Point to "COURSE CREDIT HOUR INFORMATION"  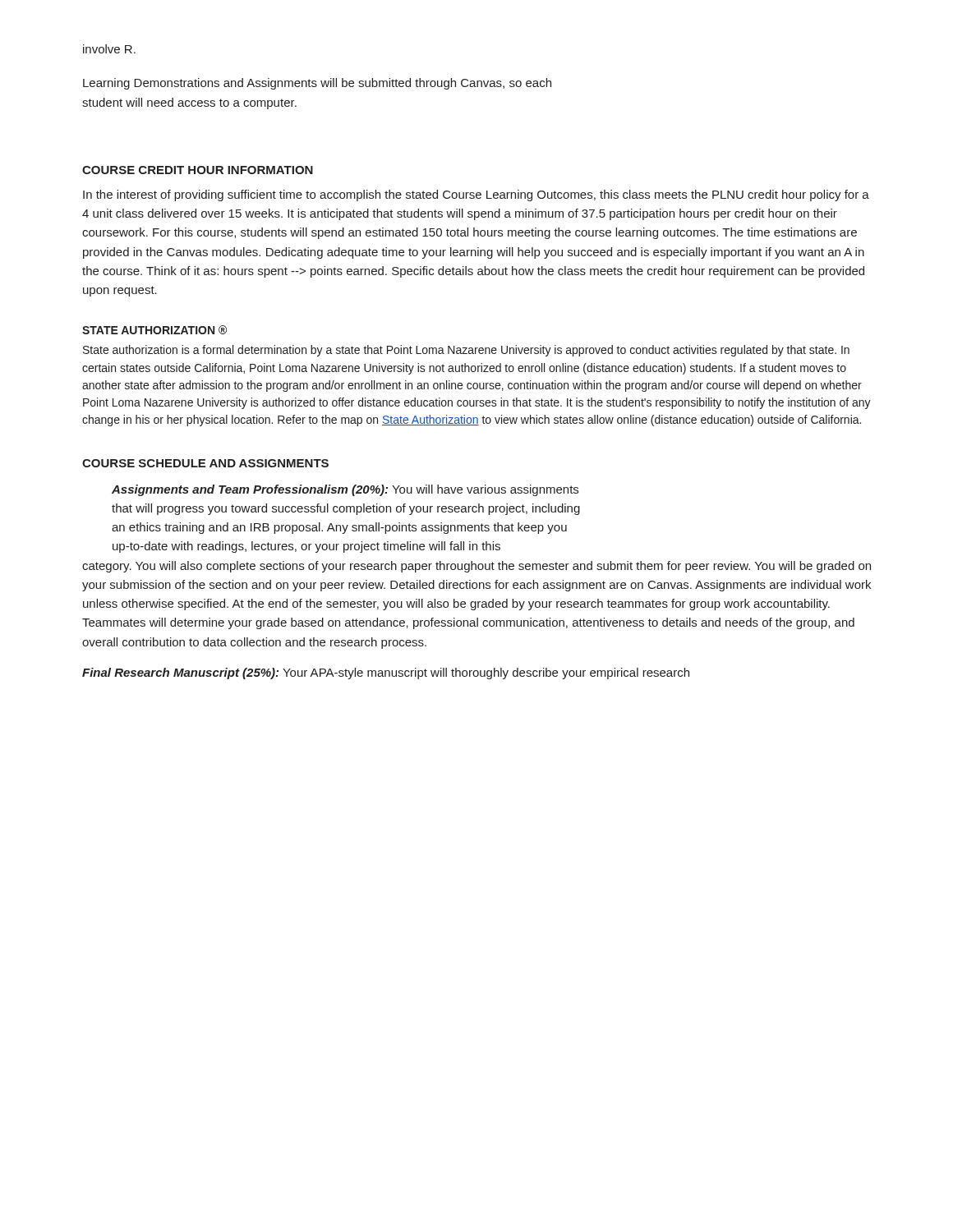198,169
